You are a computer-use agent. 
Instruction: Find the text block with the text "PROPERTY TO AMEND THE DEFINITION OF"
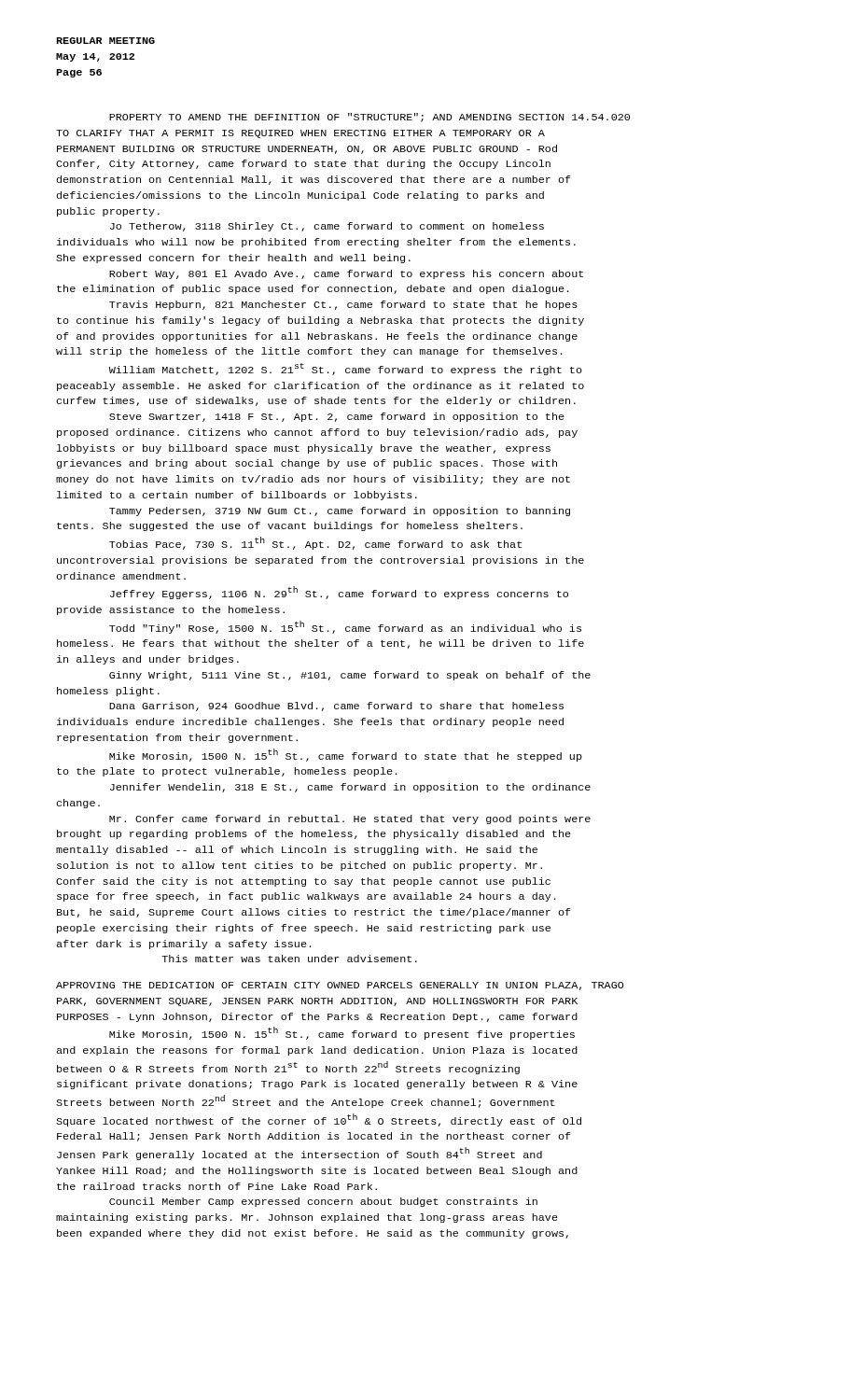(x=429, y=539)
